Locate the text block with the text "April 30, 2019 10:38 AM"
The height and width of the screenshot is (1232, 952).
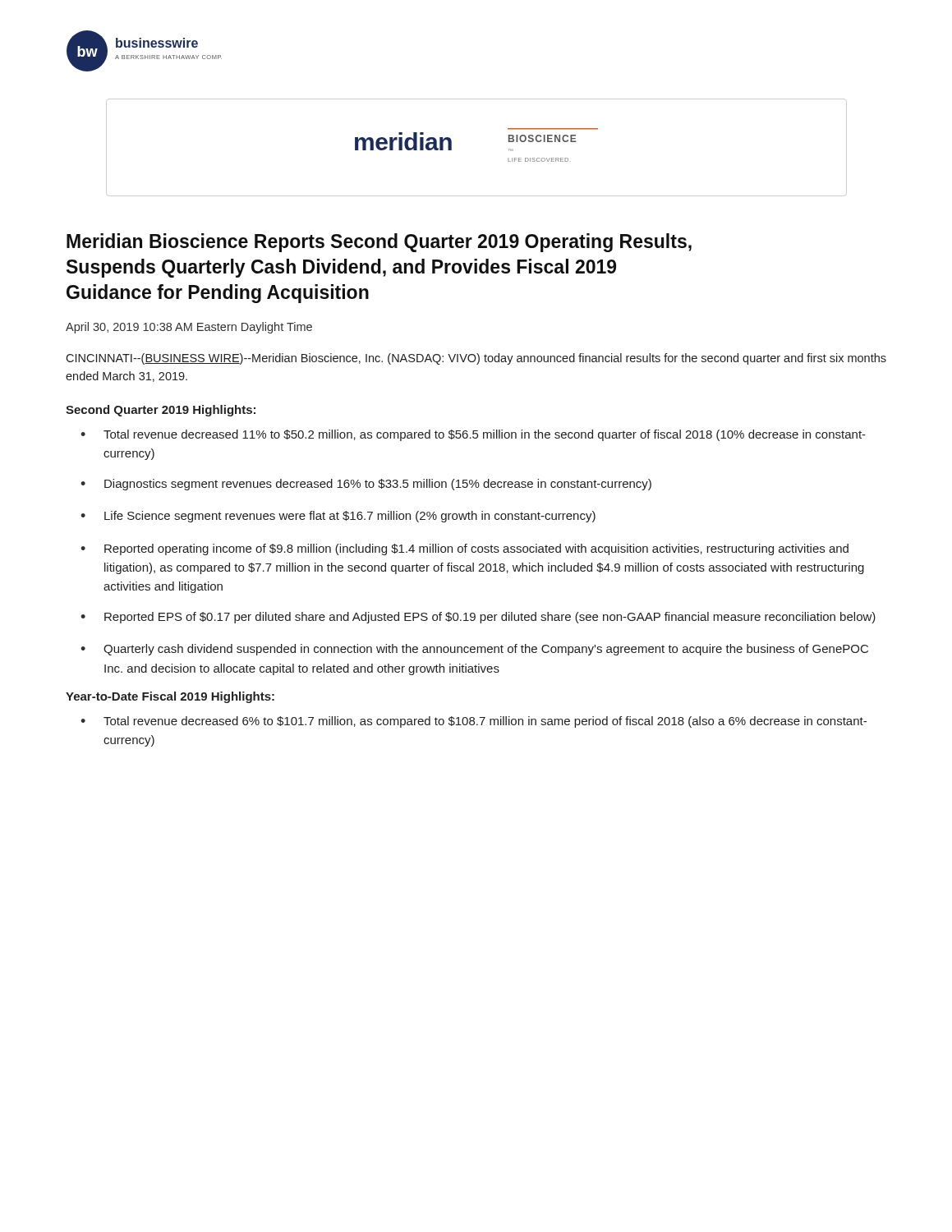[189, 327]
